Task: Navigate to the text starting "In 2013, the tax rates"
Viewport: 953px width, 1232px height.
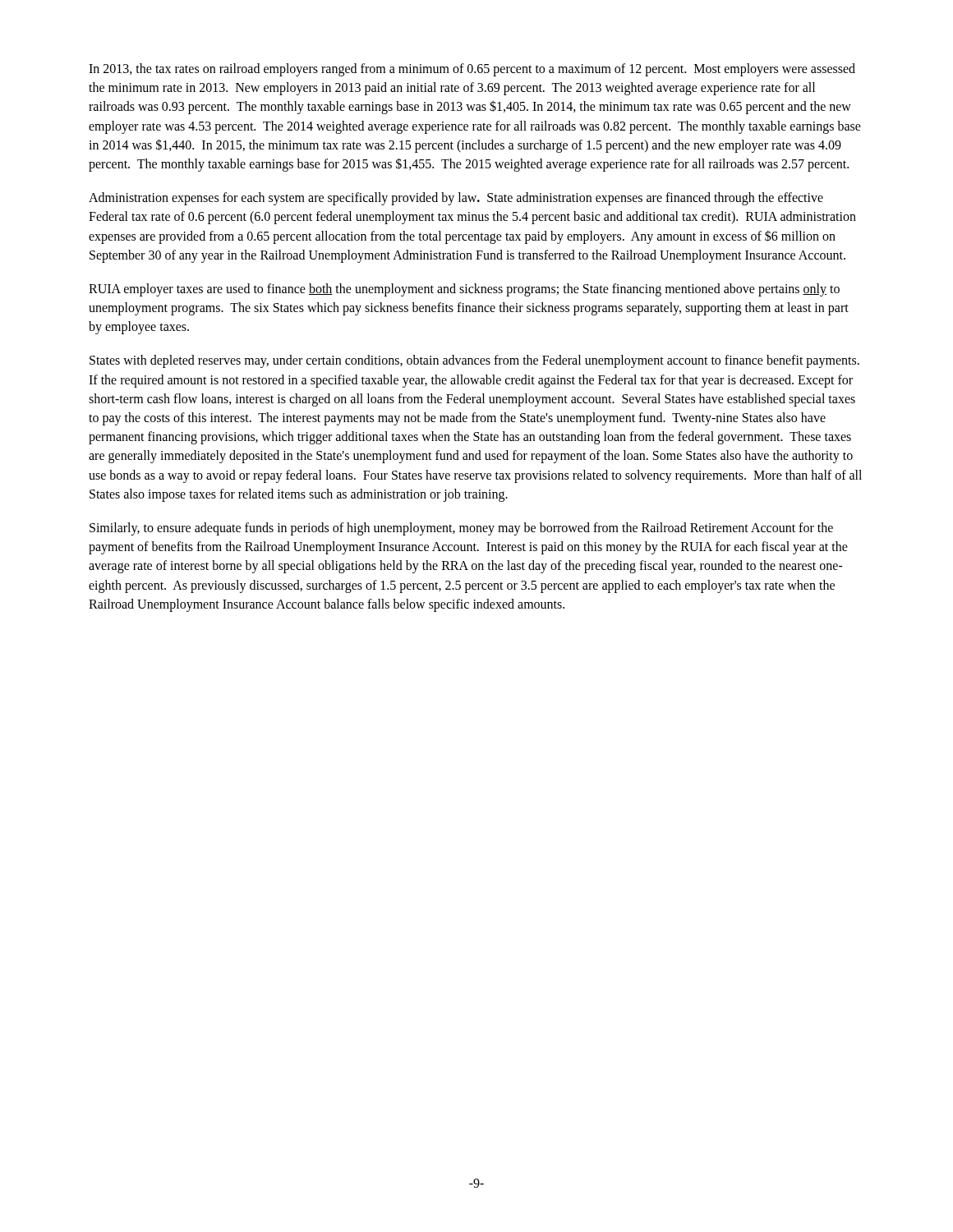Action: tap(475, 116)
